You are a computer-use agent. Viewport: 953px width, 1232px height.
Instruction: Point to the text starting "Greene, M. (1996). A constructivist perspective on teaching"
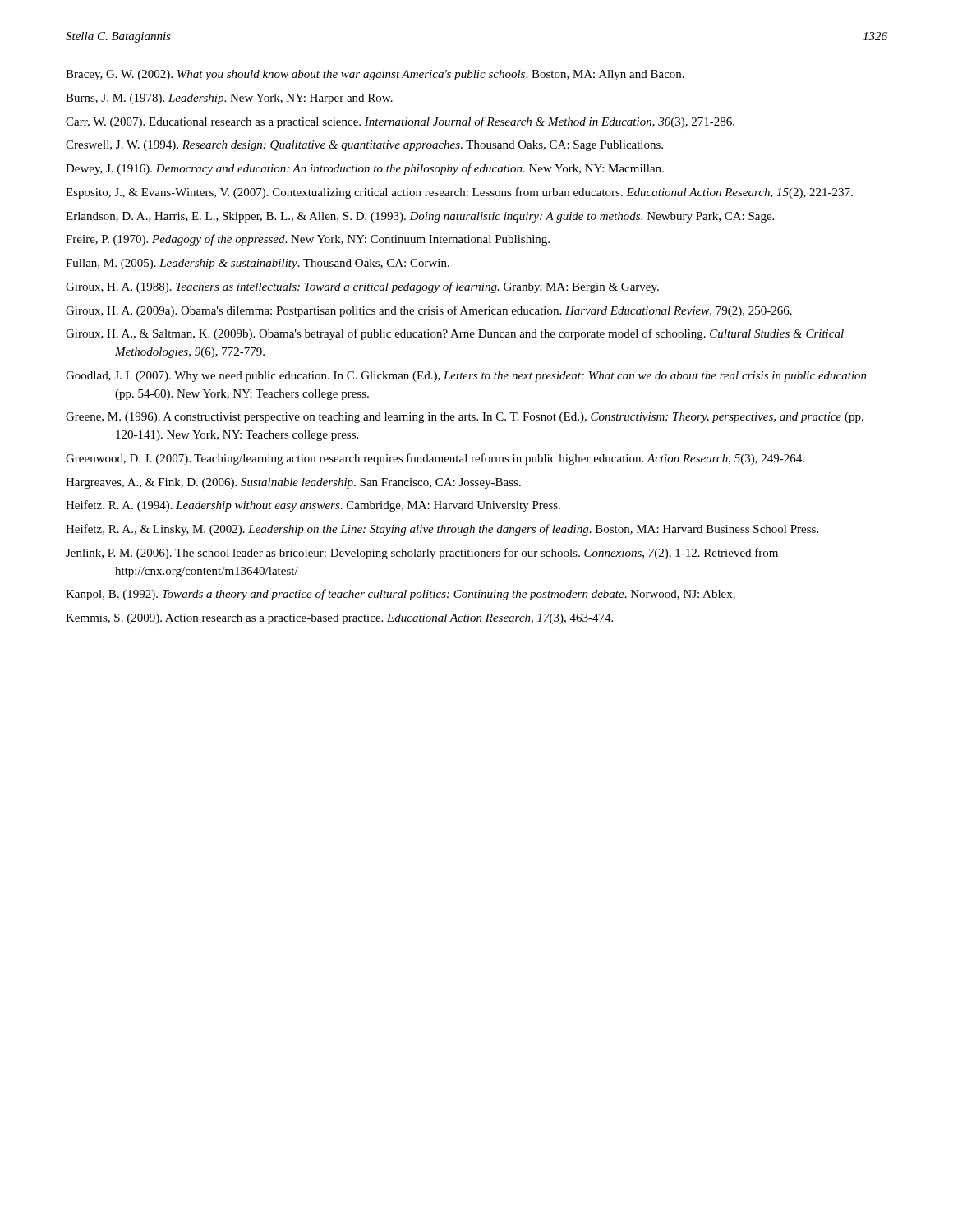point(465,426)
